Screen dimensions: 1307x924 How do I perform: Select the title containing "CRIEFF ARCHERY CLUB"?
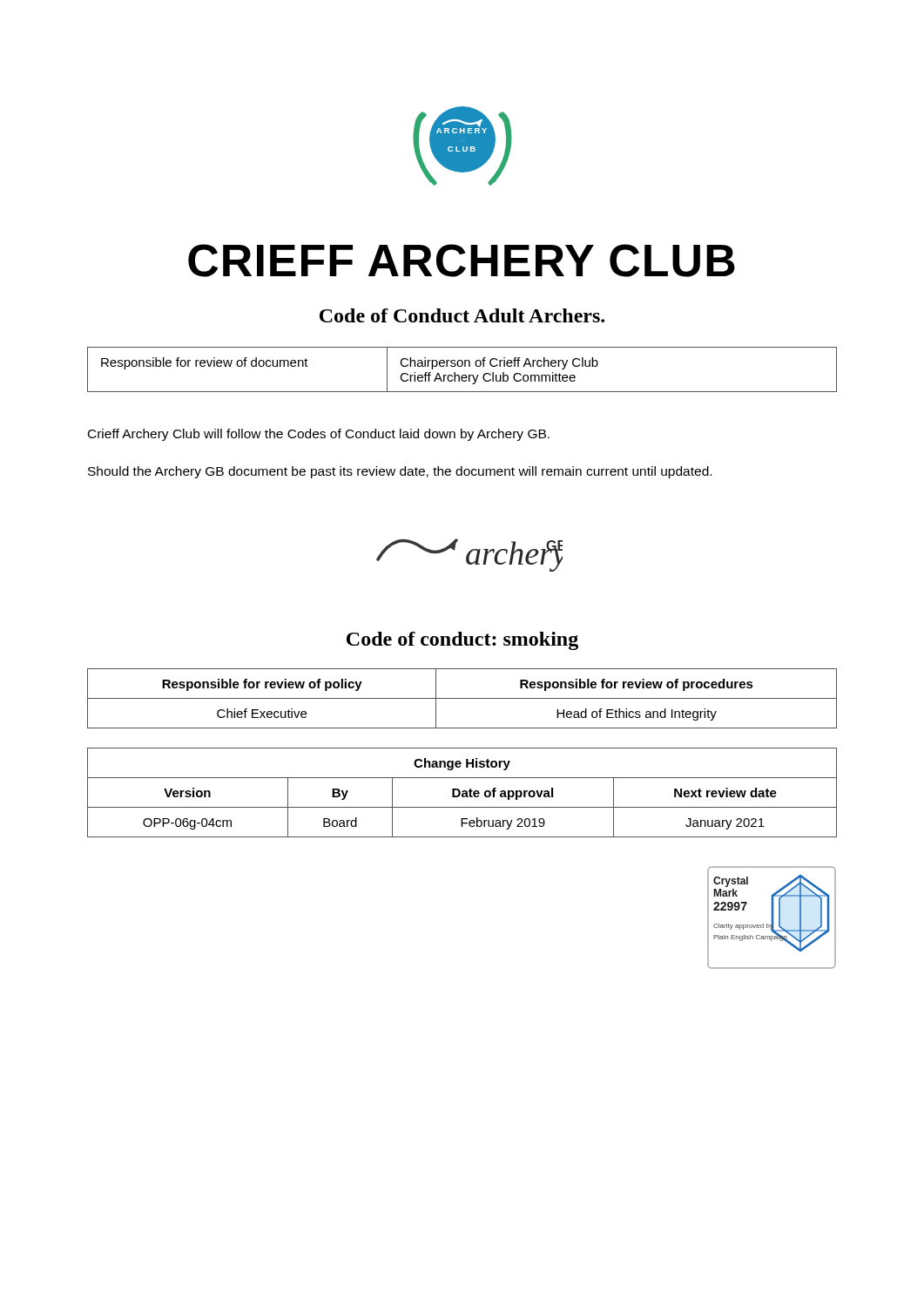[462, 261]
